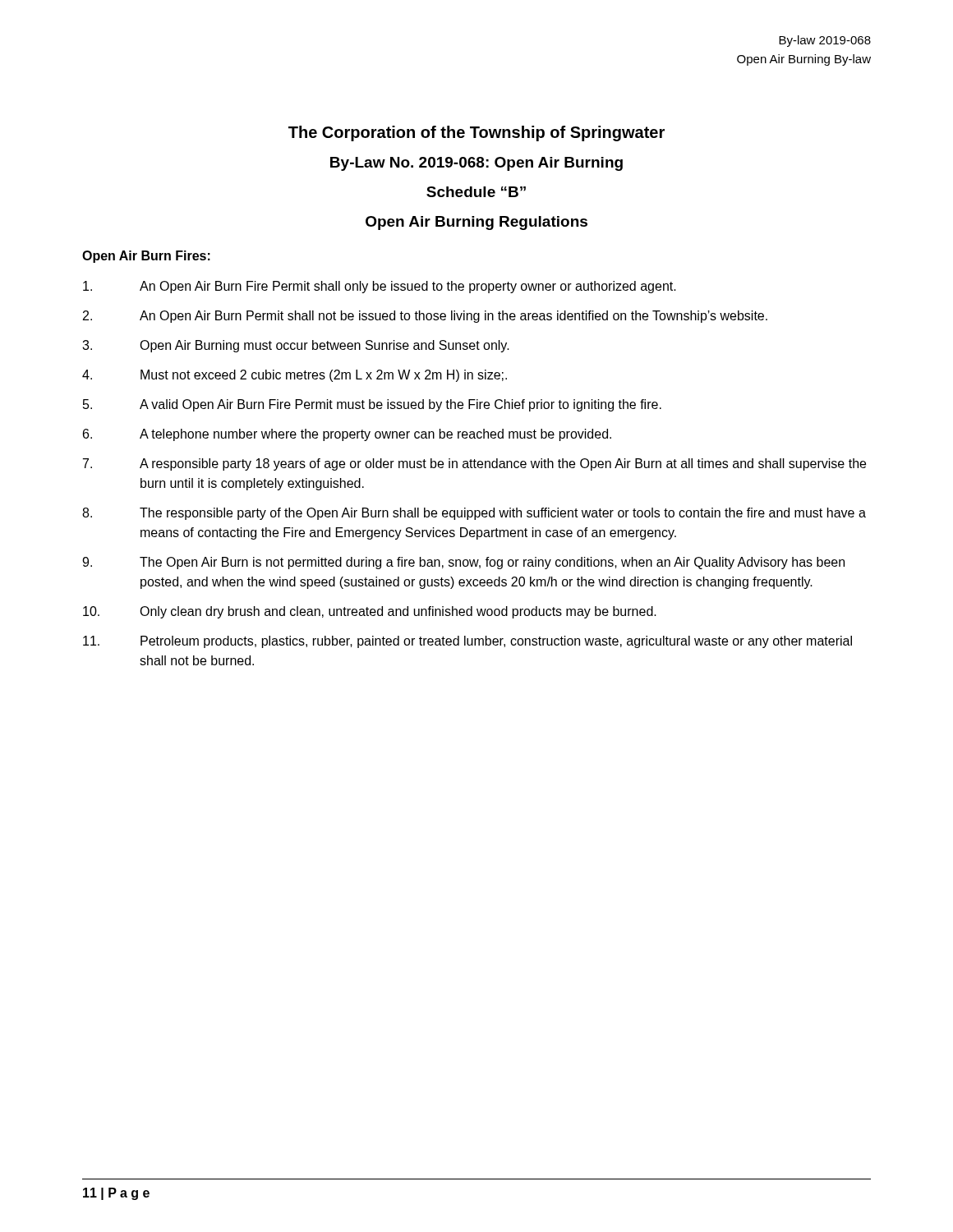This screenshot has height=1232, width=953.
Task: Click on the text block starting "An Open Air Burn Fire Permit shall"
Action: click(x=476, y=287)
